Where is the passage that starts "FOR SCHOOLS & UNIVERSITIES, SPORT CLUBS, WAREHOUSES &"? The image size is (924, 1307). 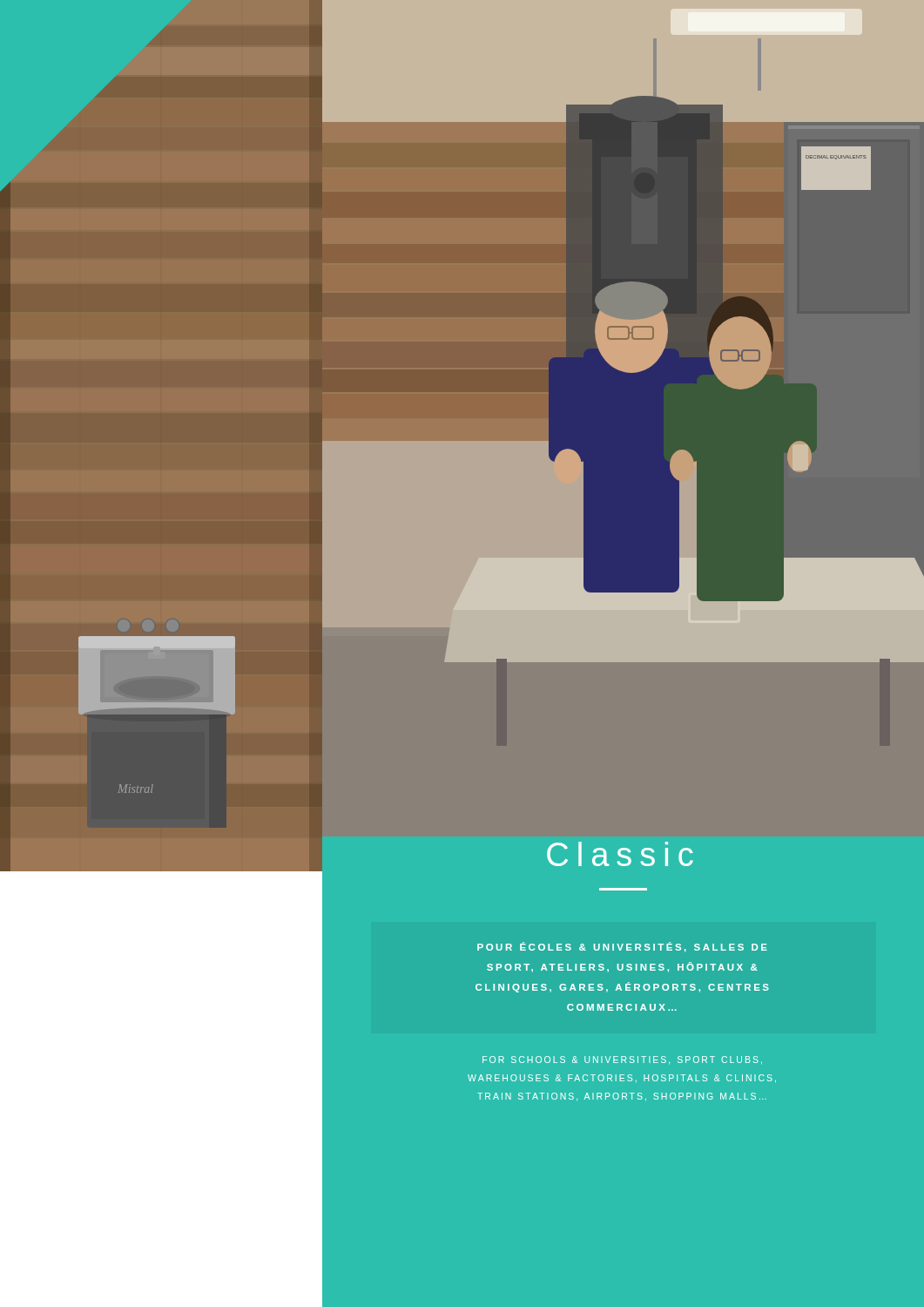tap(623, 1078)
